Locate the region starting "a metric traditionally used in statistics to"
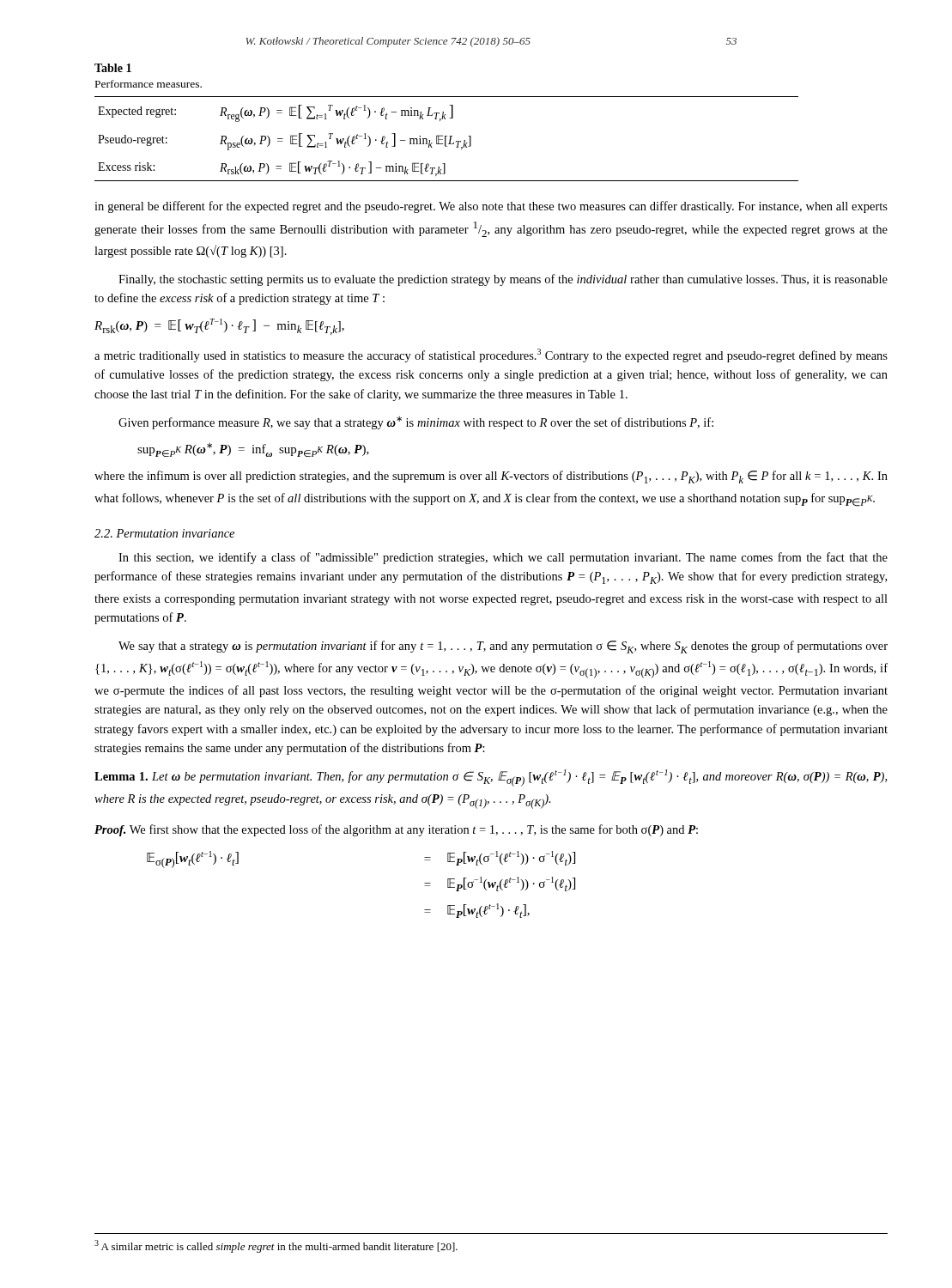The image size is (952, 1288). coord(491,374)
